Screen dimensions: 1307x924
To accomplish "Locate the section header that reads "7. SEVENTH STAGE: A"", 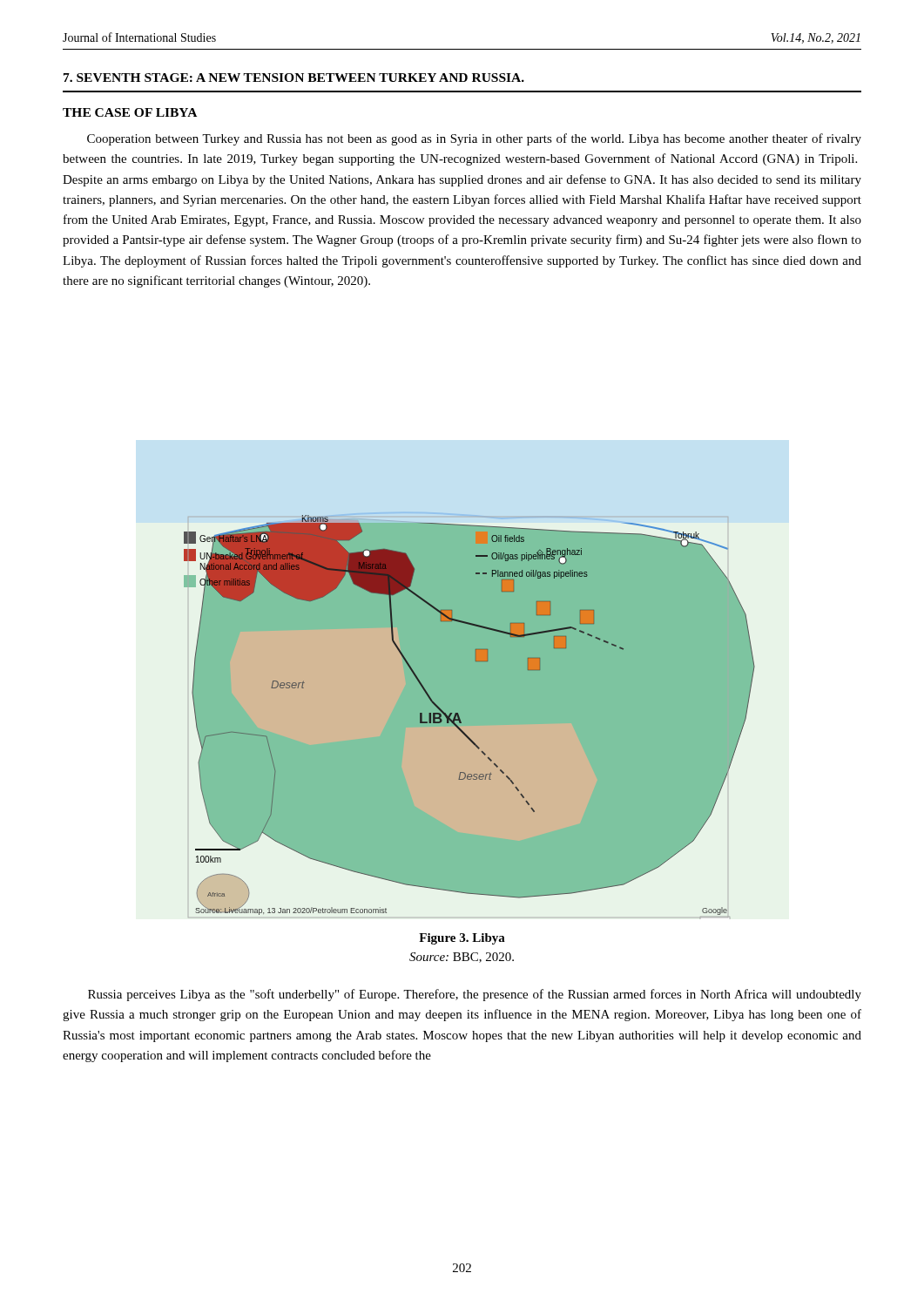I will tap(294, 77).
